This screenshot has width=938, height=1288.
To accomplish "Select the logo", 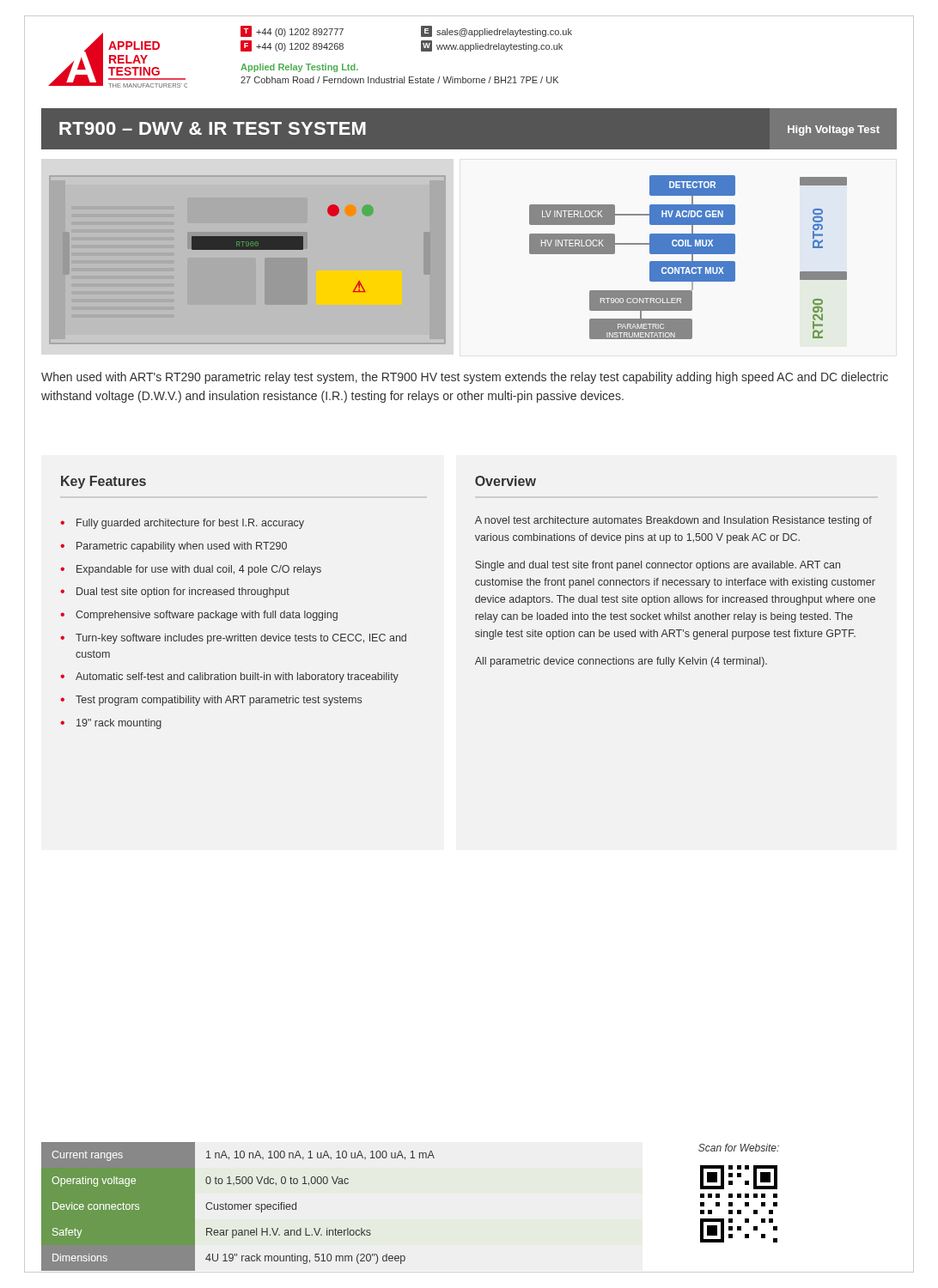I will pos(114,58).
